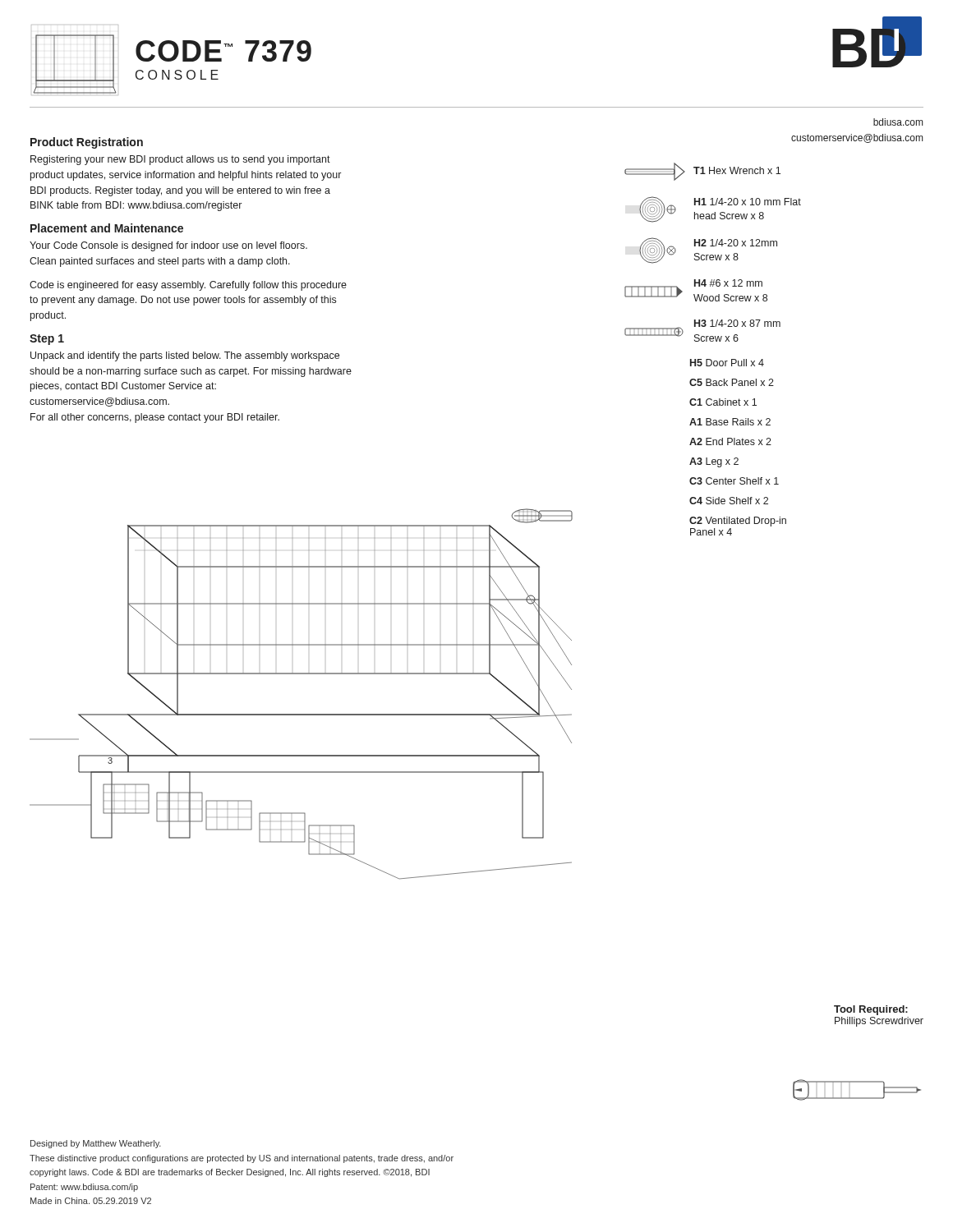Find the region starting "CODE™ 7379 CONSOLE"
The image size is (953, 1232).
click(224, 60)
